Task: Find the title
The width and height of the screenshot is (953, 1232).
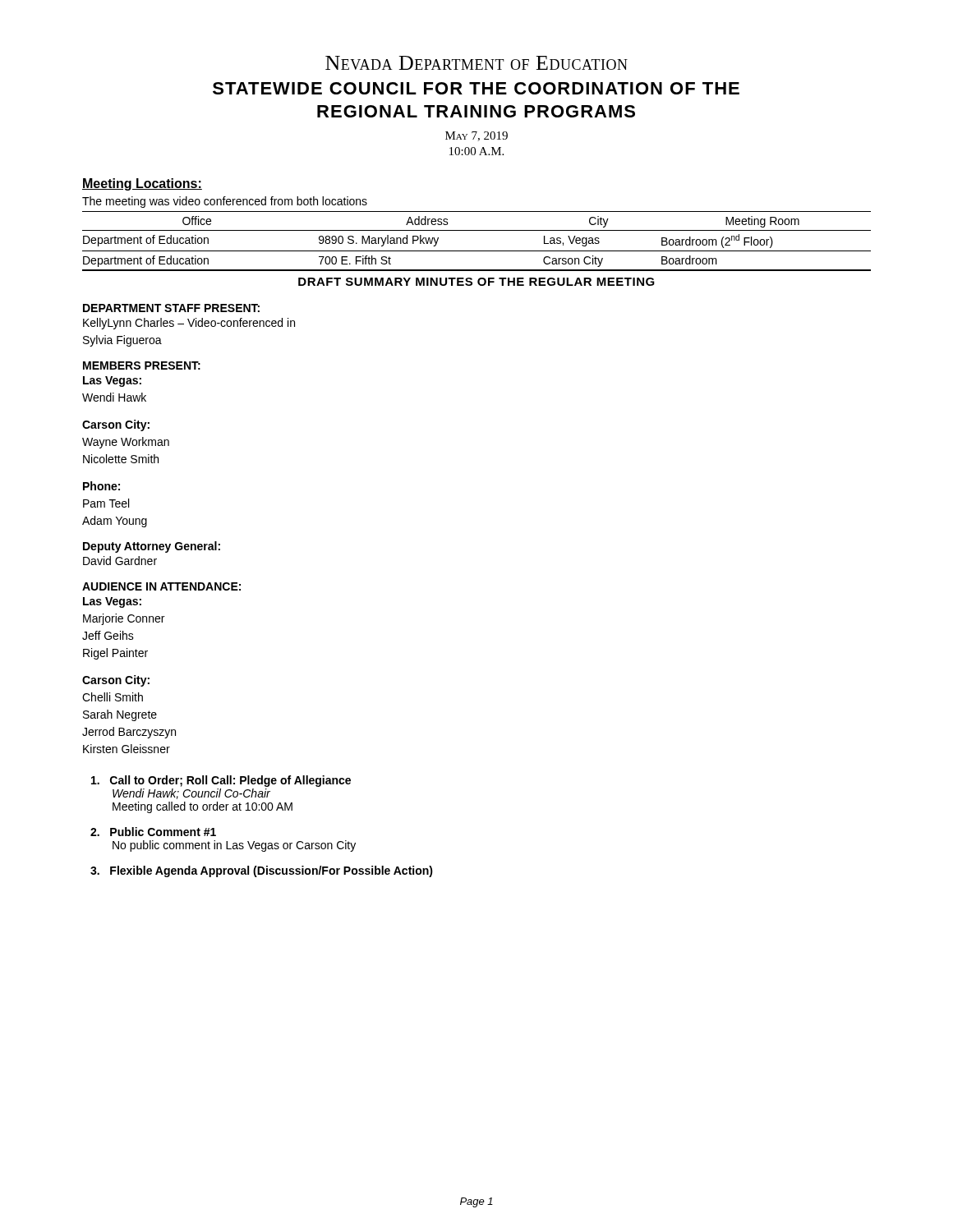Action: point(476,87)
